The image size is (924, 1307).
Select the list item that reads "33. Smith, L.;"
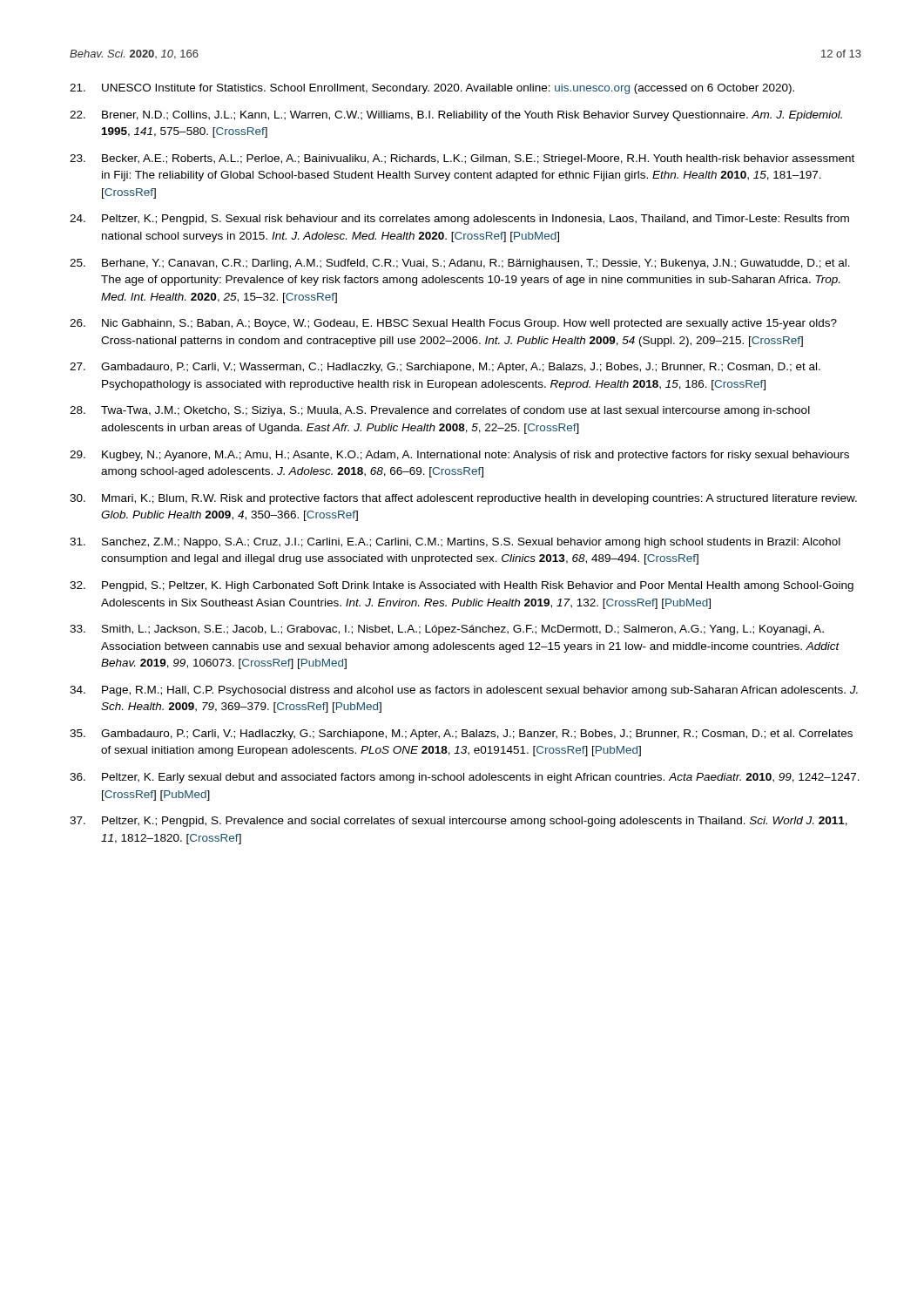(x=465, y=646)
